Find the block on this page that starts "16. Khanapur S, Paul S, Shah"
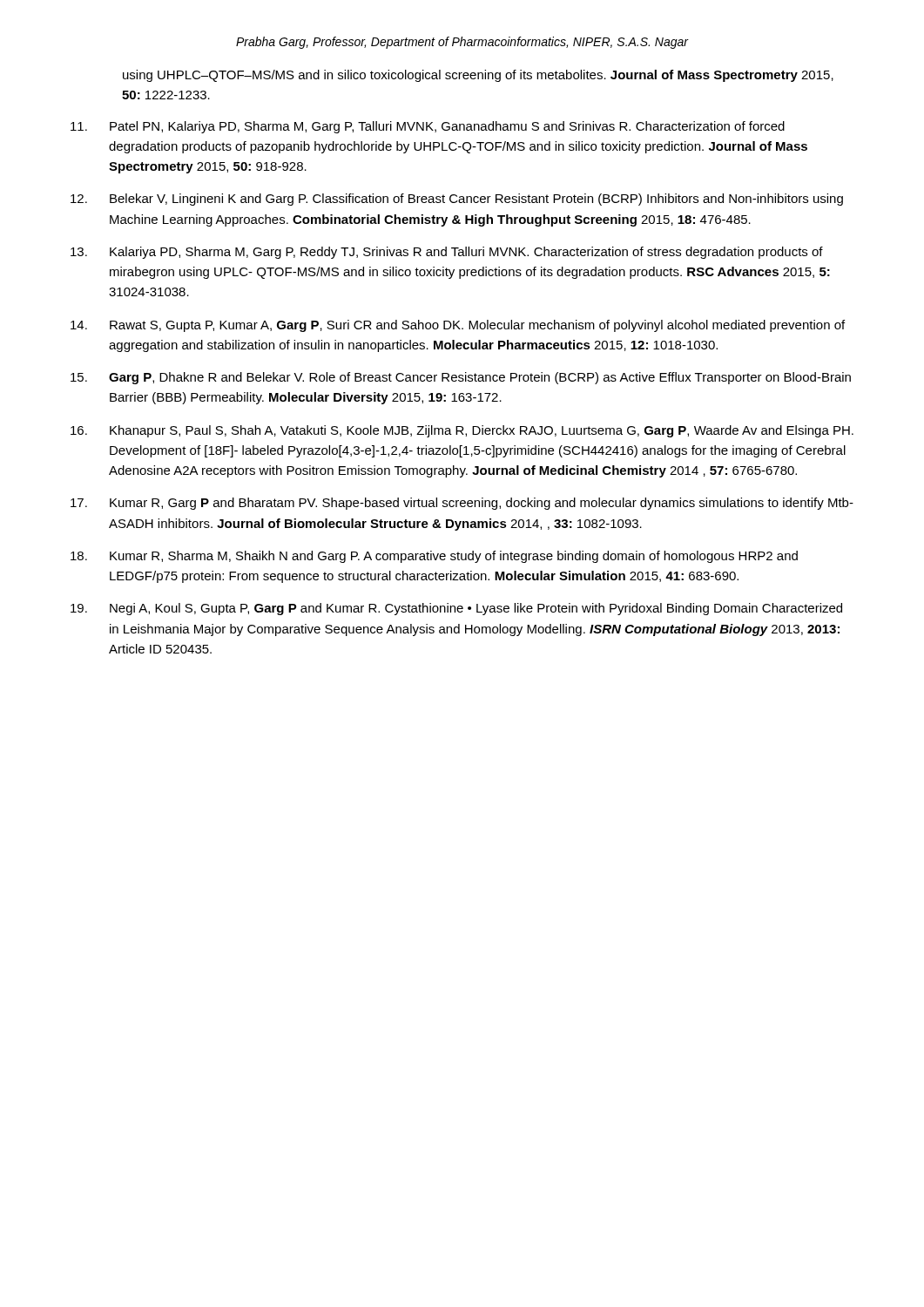This screenshot has height=1307, width=924. (x=462, y=450)
